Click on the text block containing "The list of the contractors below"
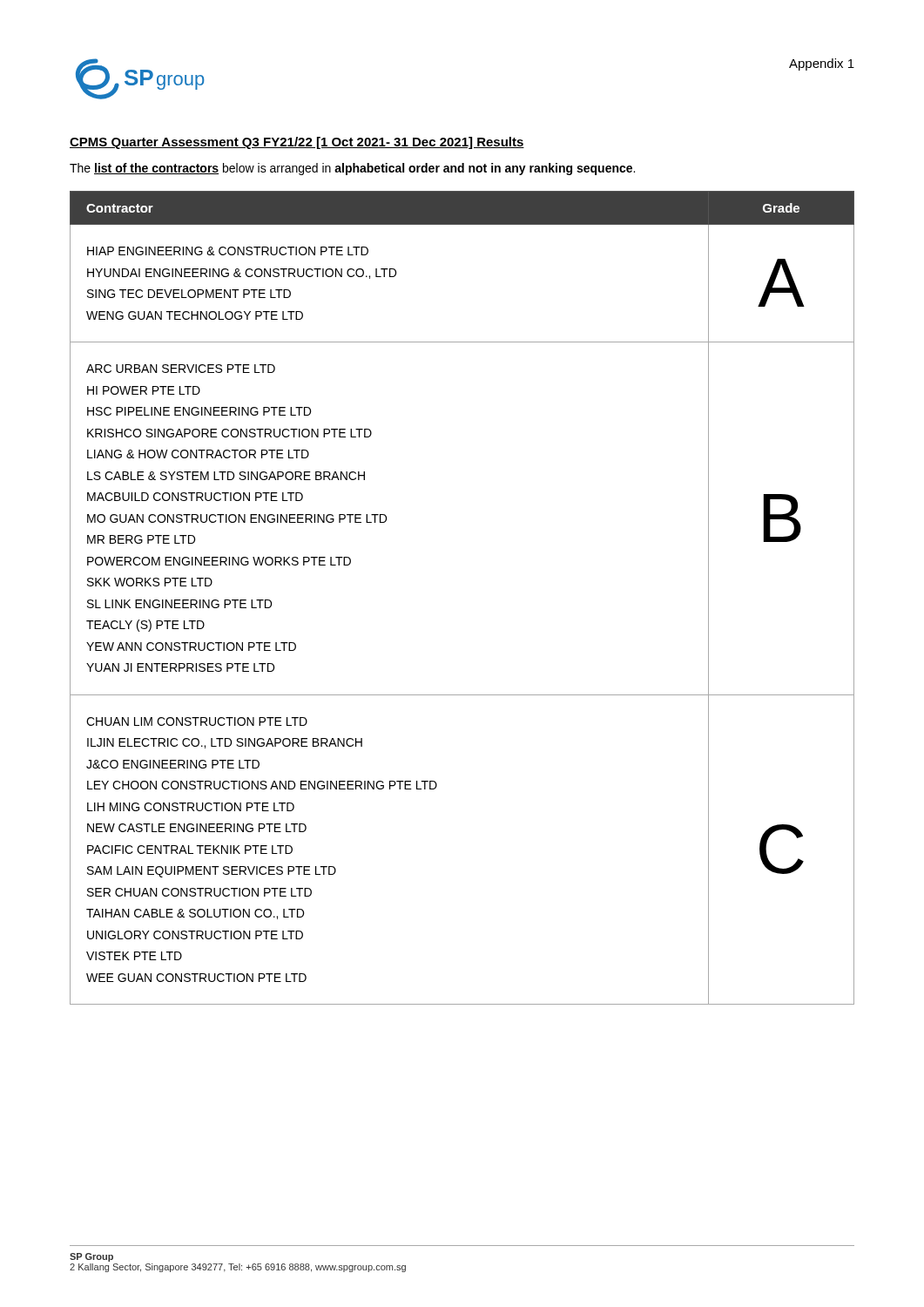The width and height of the screenshot is (924, 1307). [x=353, y=168]
